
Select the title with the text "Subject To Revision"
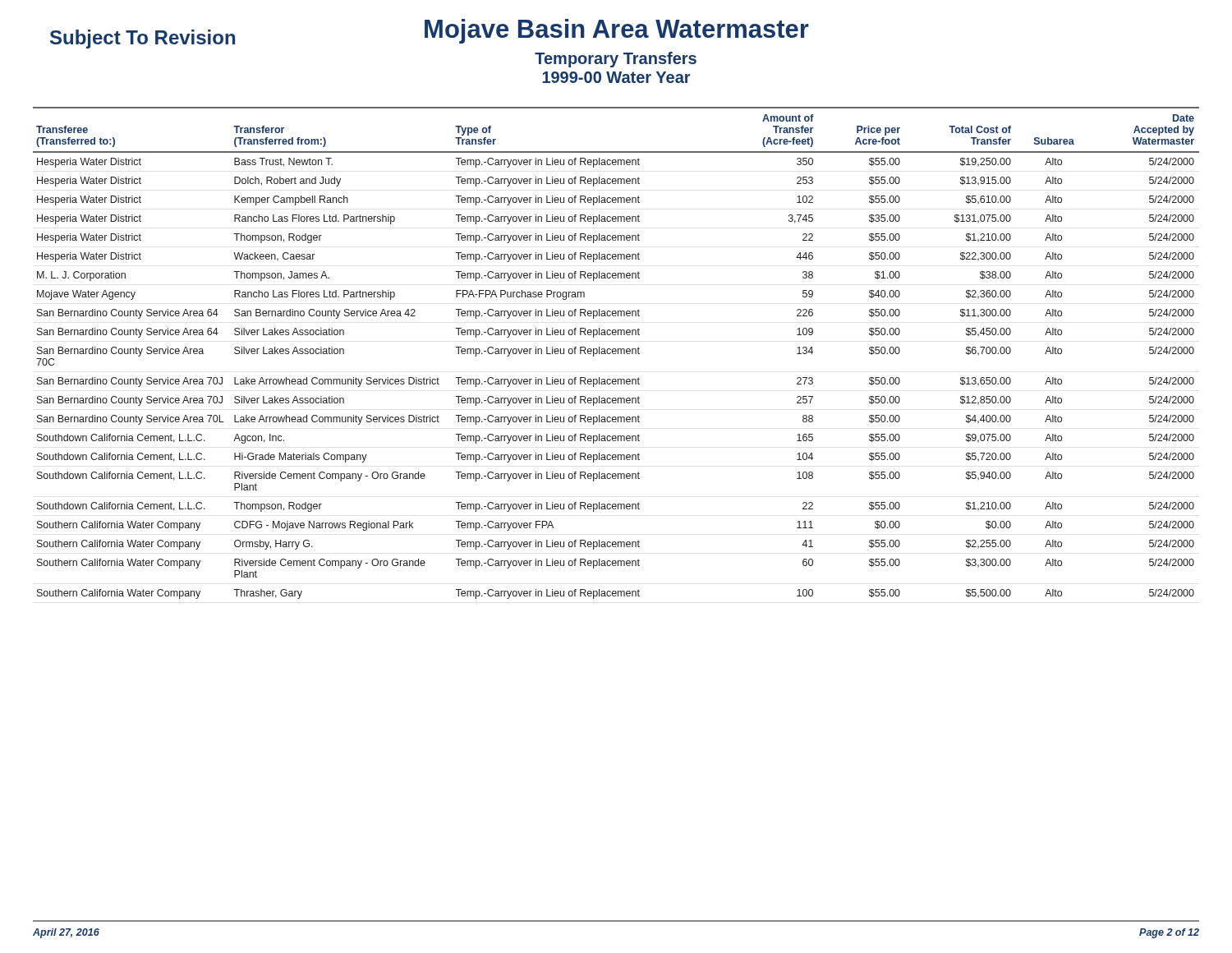[x=143, y=38]
